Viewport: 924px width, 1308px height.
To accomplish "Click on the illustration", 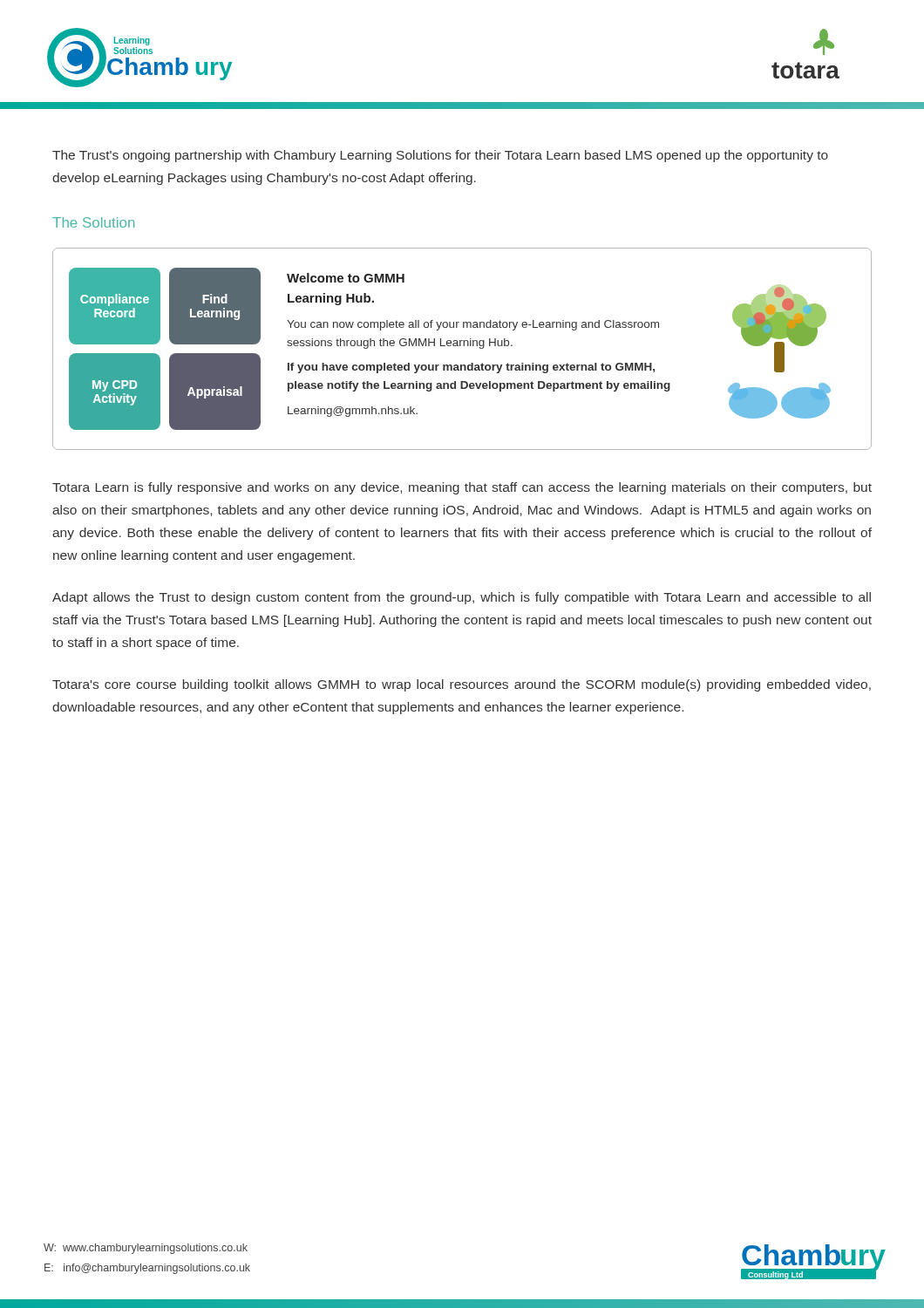I will [462, 349].
